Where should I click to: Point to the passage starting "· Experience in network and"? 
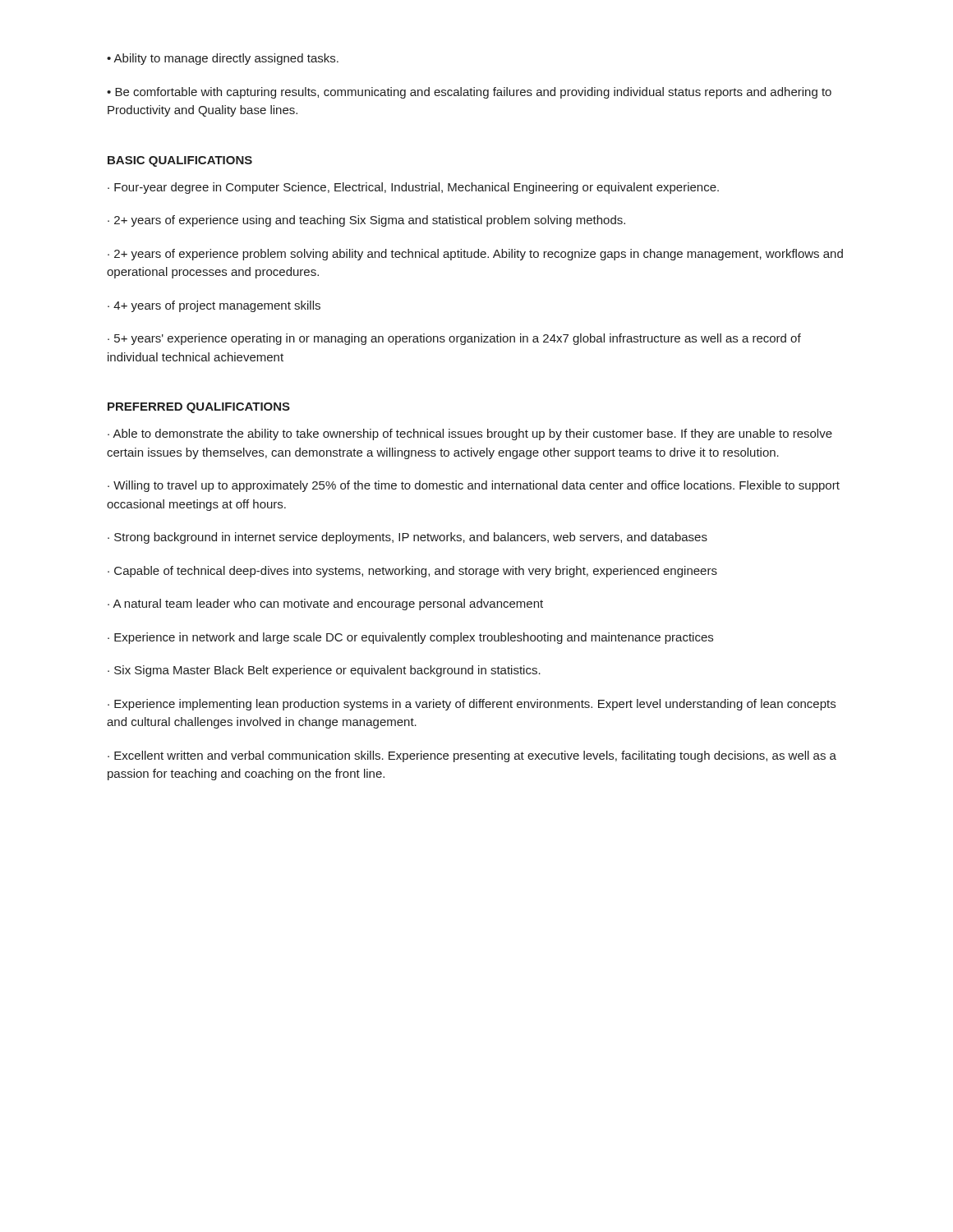click(x=410, y=637)
